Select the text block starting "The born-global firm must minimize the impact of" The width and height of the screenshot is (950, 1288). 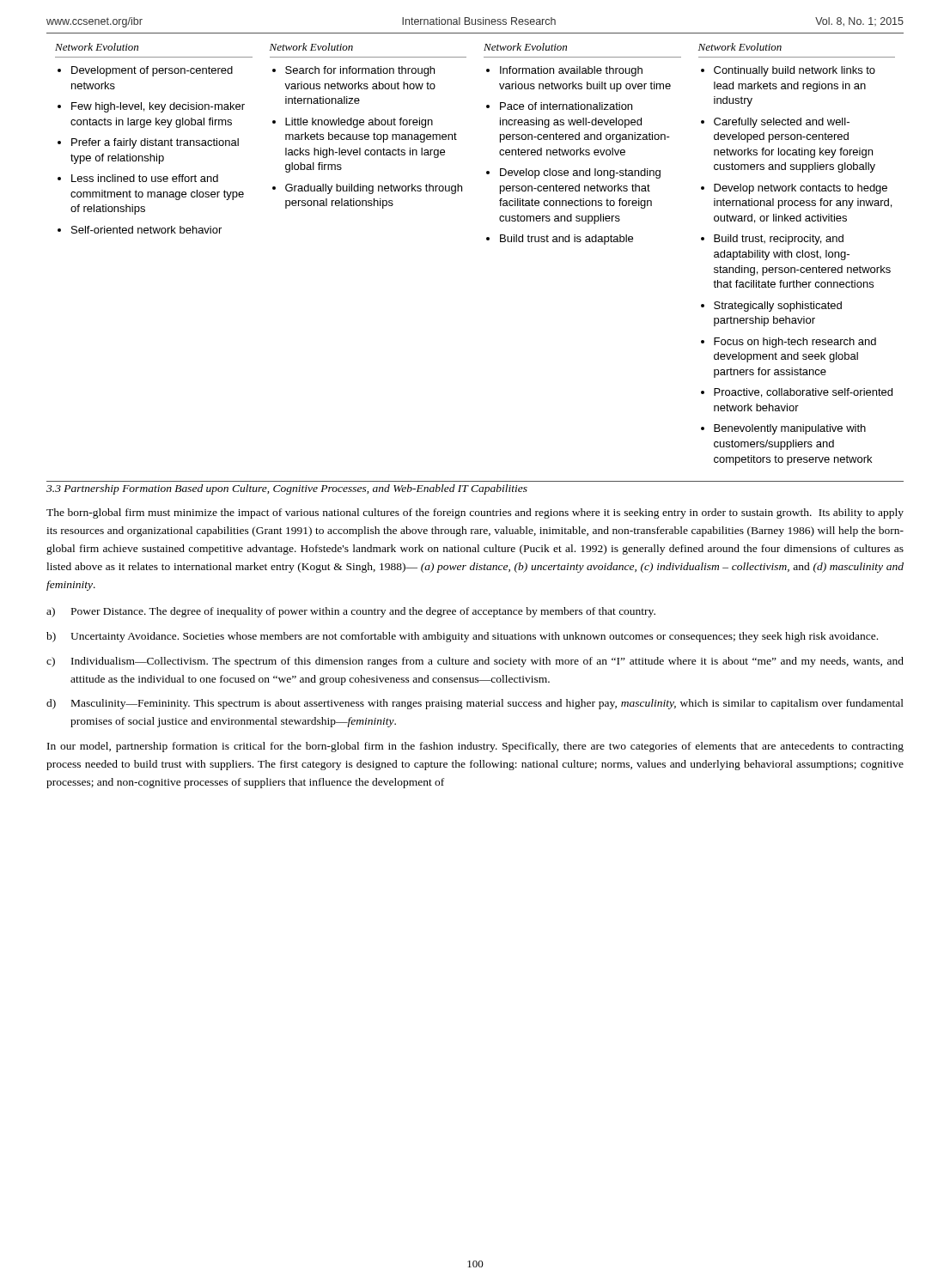pyautogui.click(x=475, y=548)
